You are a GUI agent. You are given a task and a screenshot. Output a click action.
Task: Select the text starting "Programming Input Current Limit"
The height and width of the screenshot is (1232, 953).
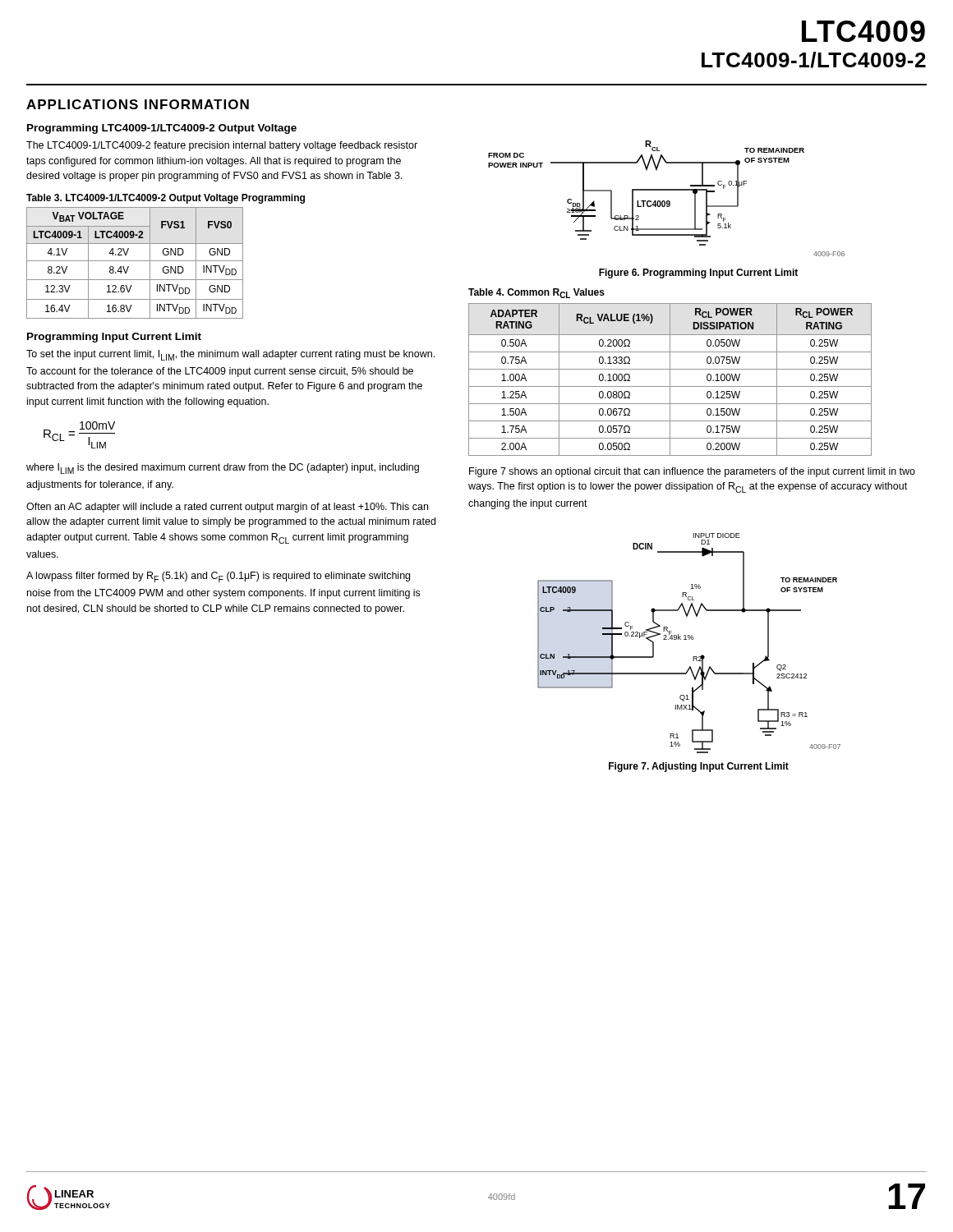tap(114, 336)
